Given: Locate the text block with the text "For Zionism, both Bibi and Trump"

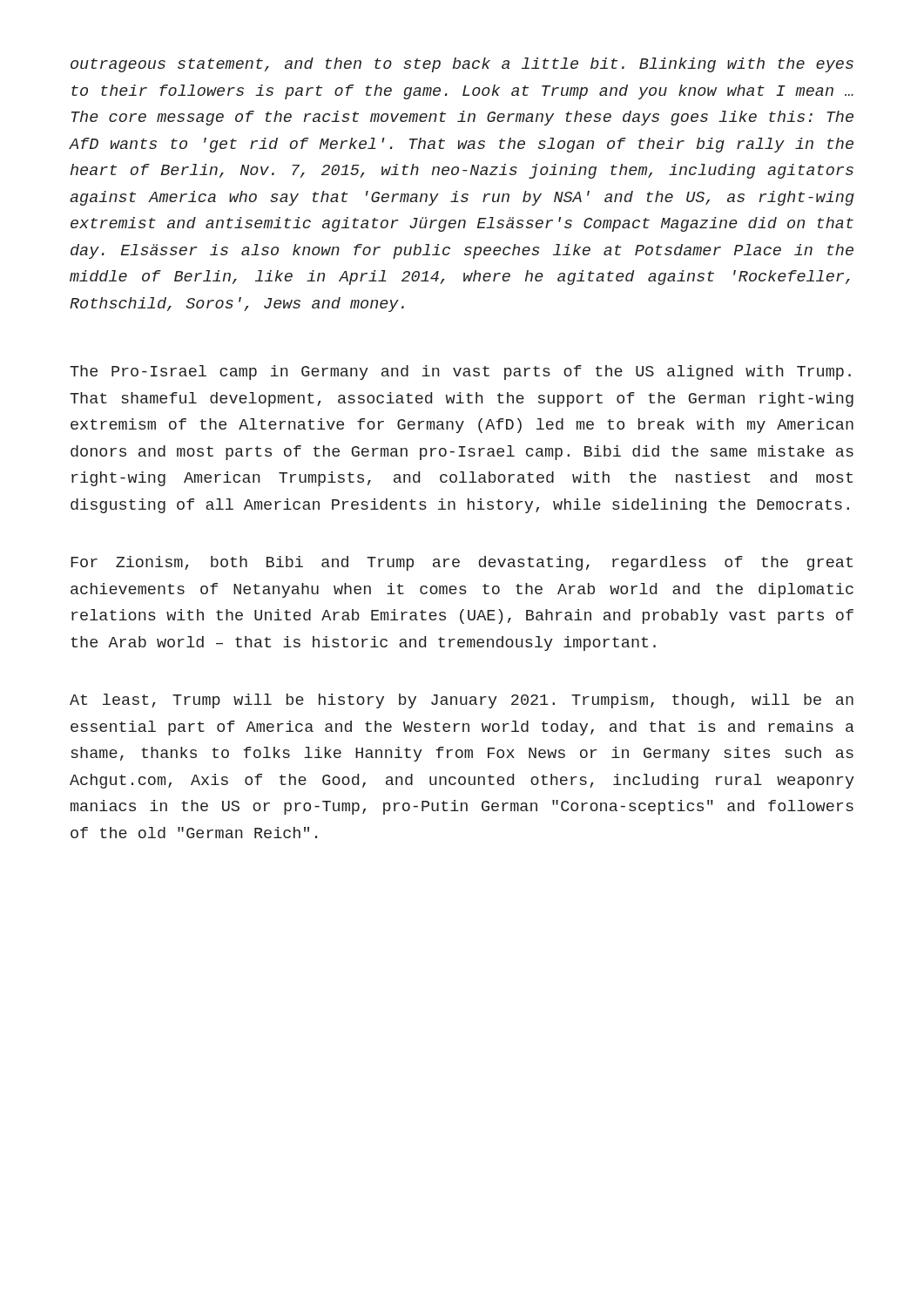Looking at the screenshot, I should (462, 603).
